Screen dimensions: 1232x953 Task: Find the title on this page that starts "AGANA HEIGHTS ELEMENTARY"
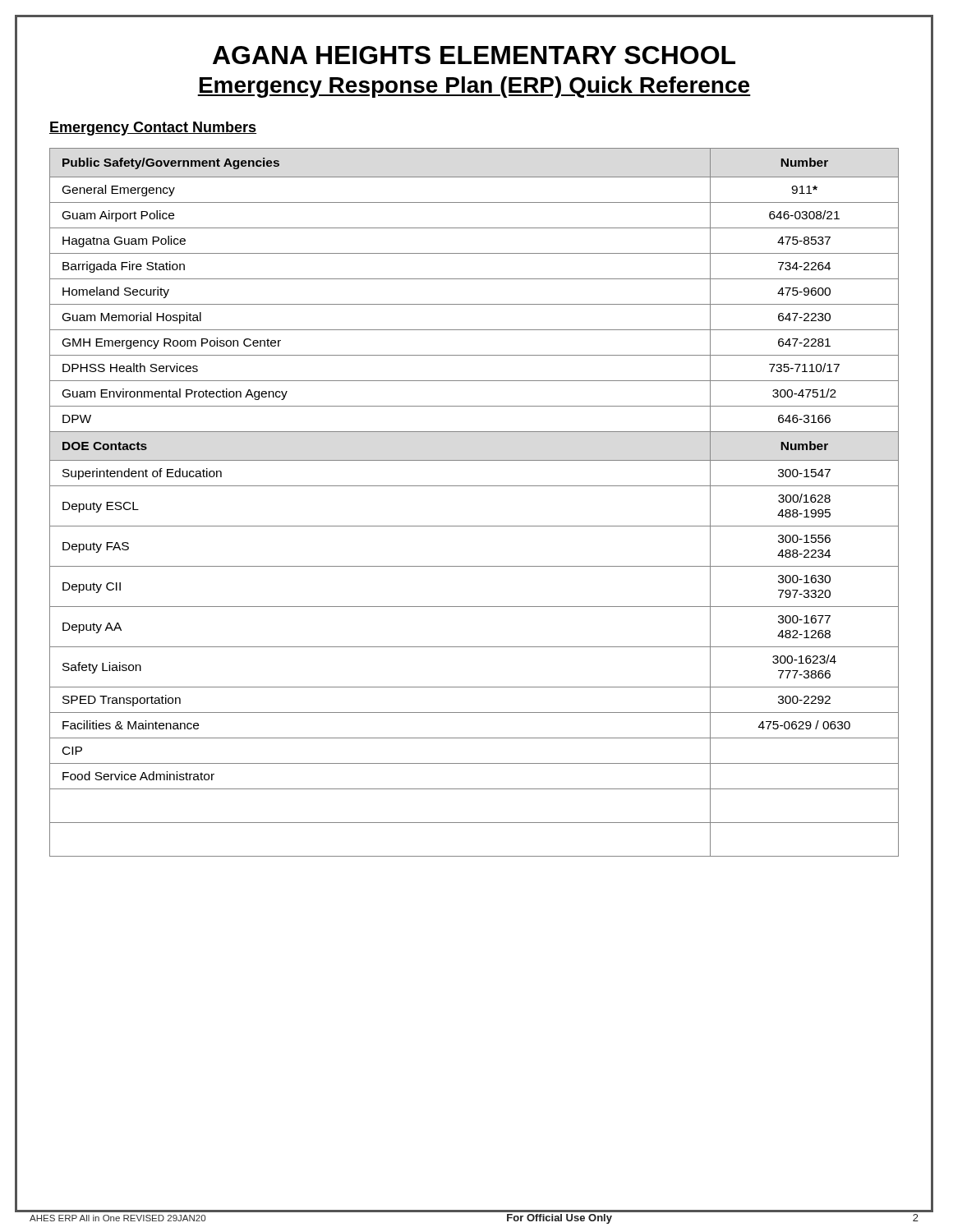click(474, 70)
